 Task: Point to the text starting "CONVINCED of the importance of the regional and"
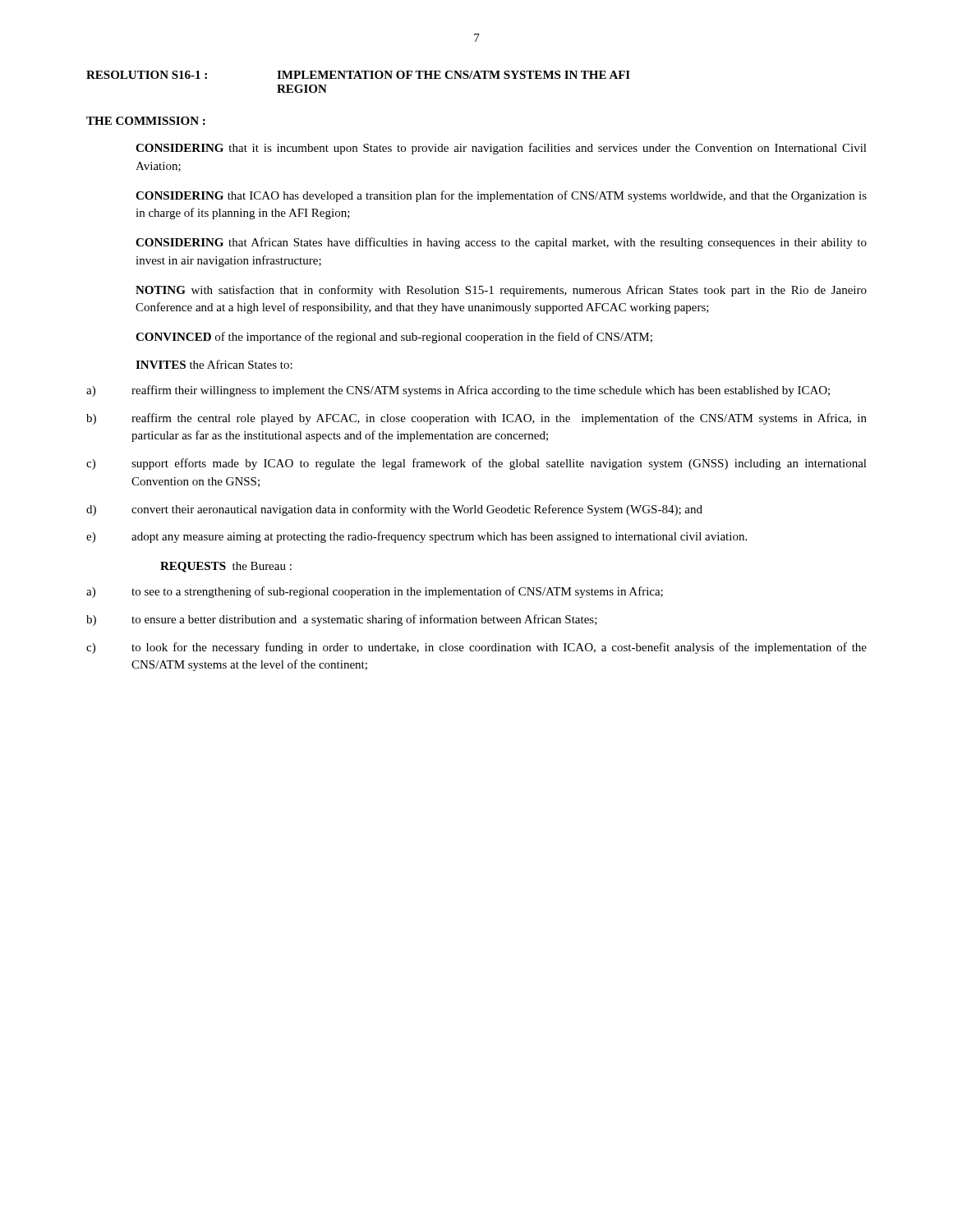[x=394, y=337]
